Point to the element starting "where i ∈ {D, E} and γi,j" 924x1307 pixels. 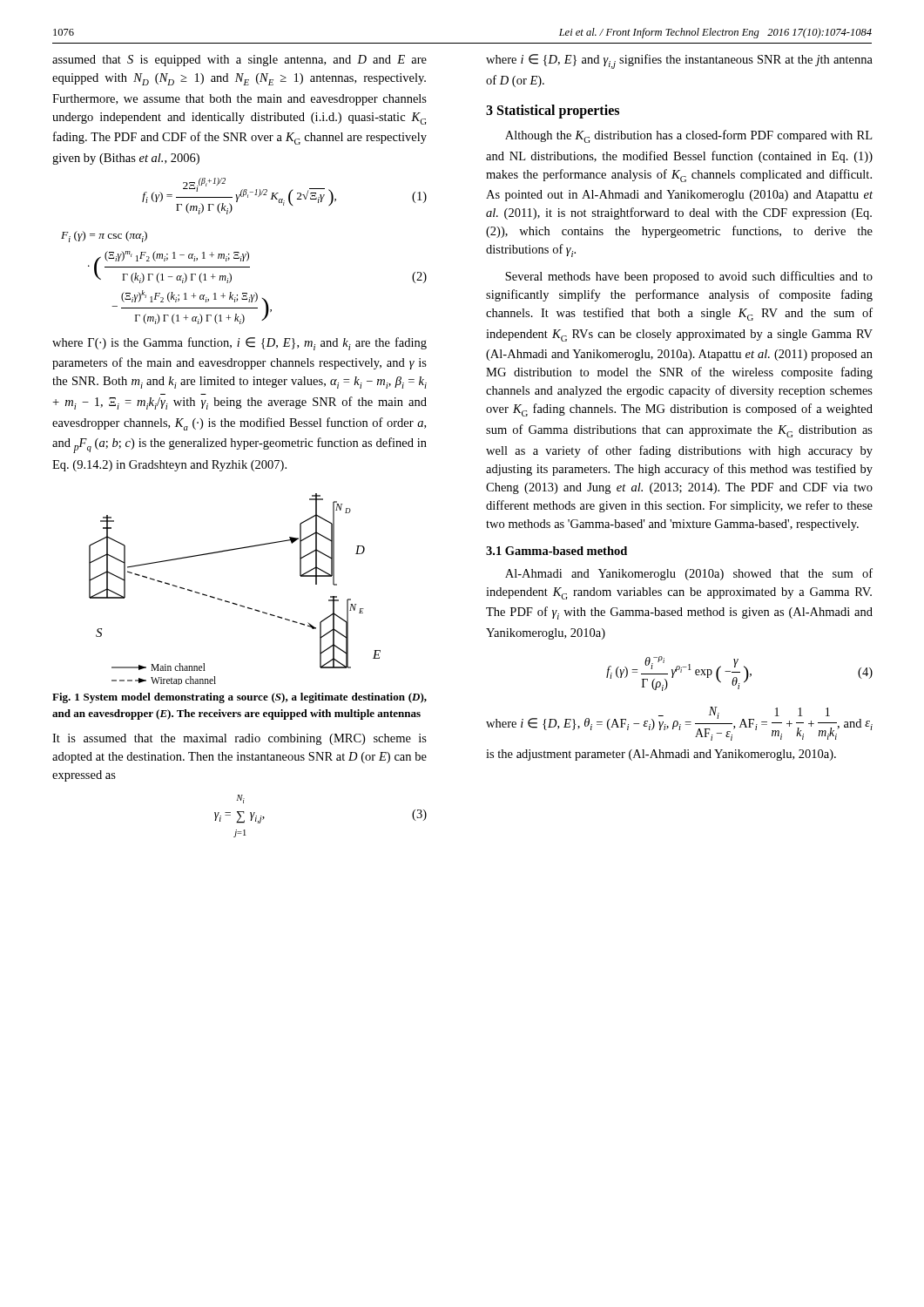coord(679,70)
